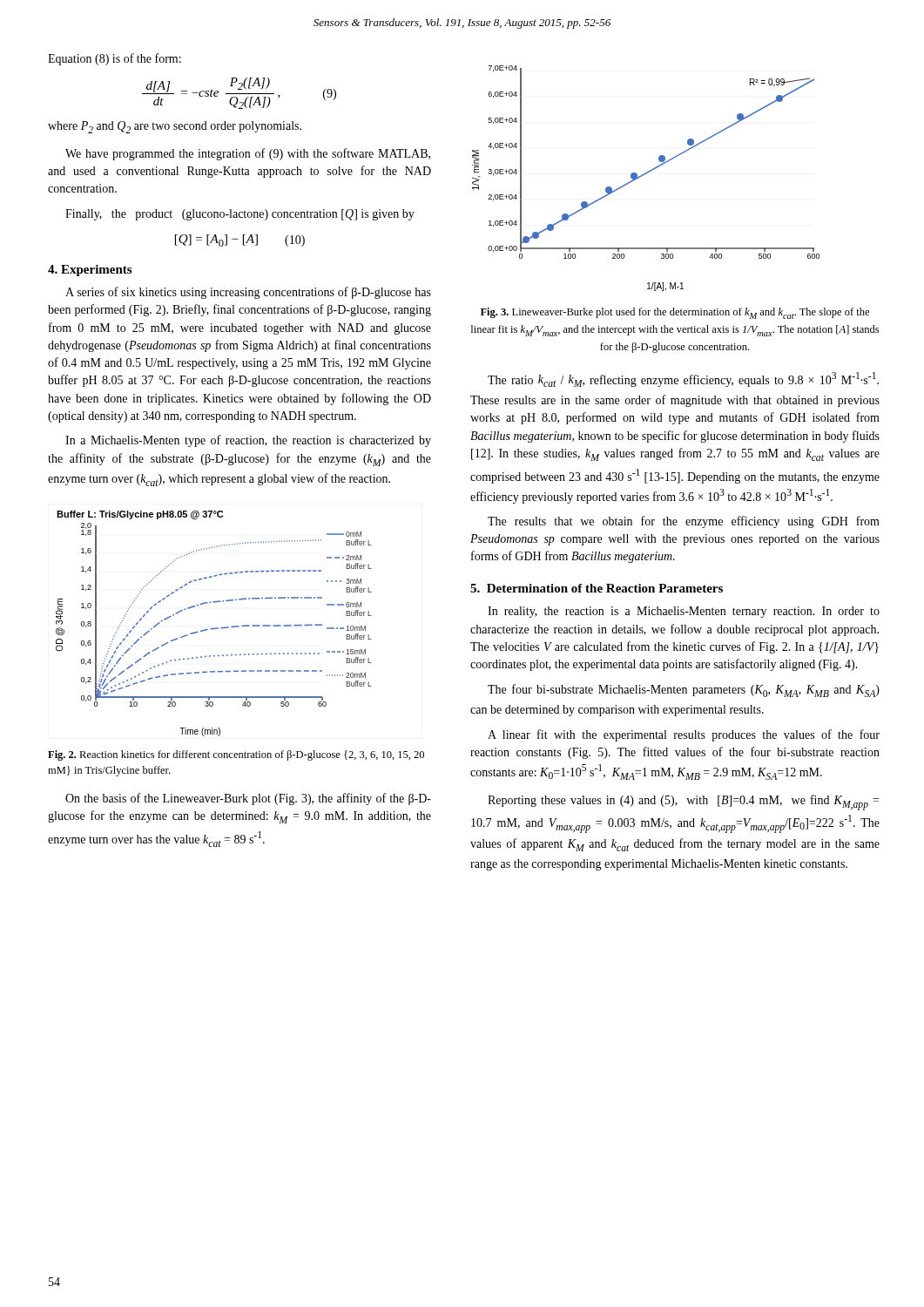
Task: Point to the block starting "[Q] = [A0] − [A] (10)"
Action: tap(240, 241)
